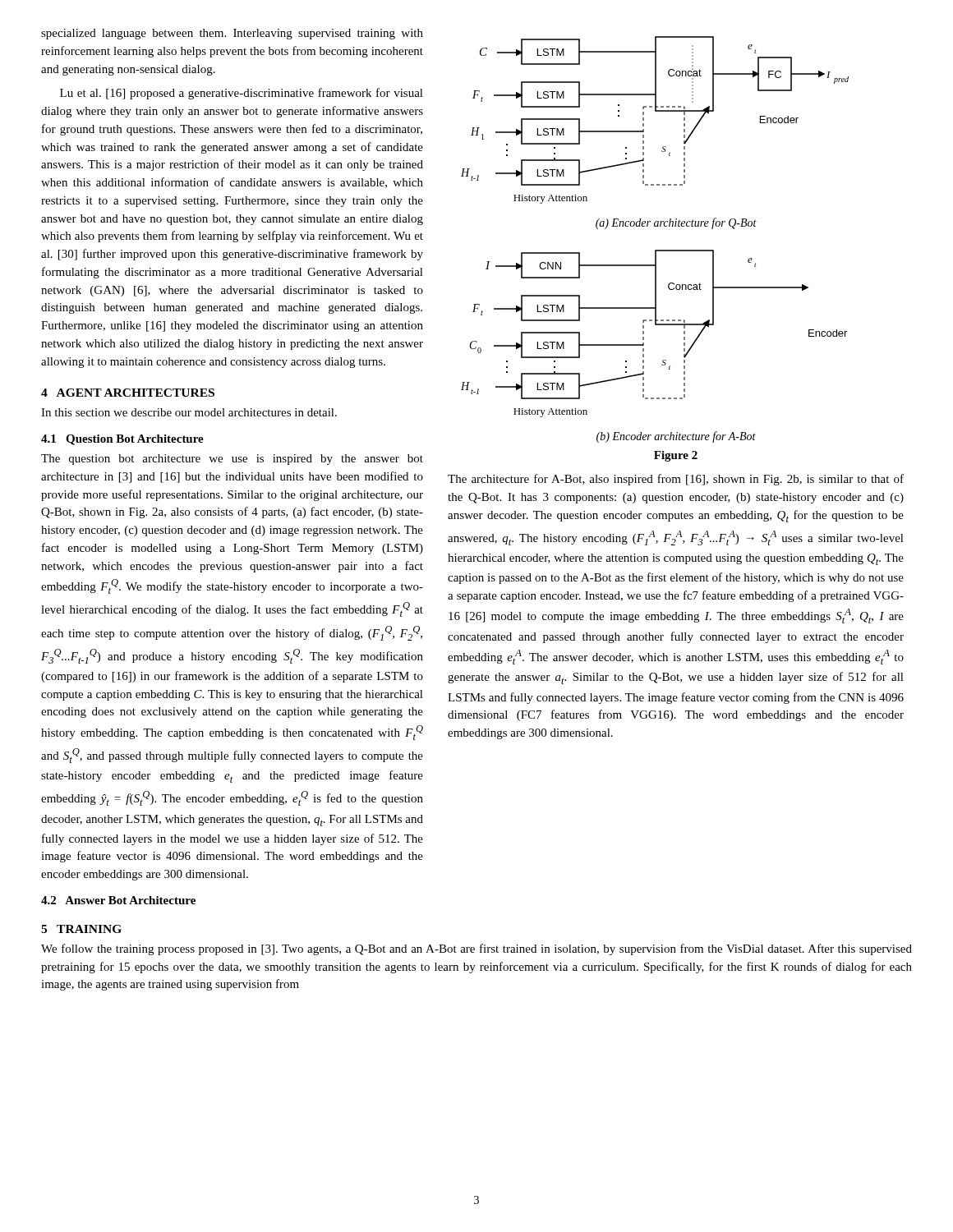Click the passage that begins "The question bot architecture we"
The width and height of the screenshot is (953, 1232).
point(232,667)
